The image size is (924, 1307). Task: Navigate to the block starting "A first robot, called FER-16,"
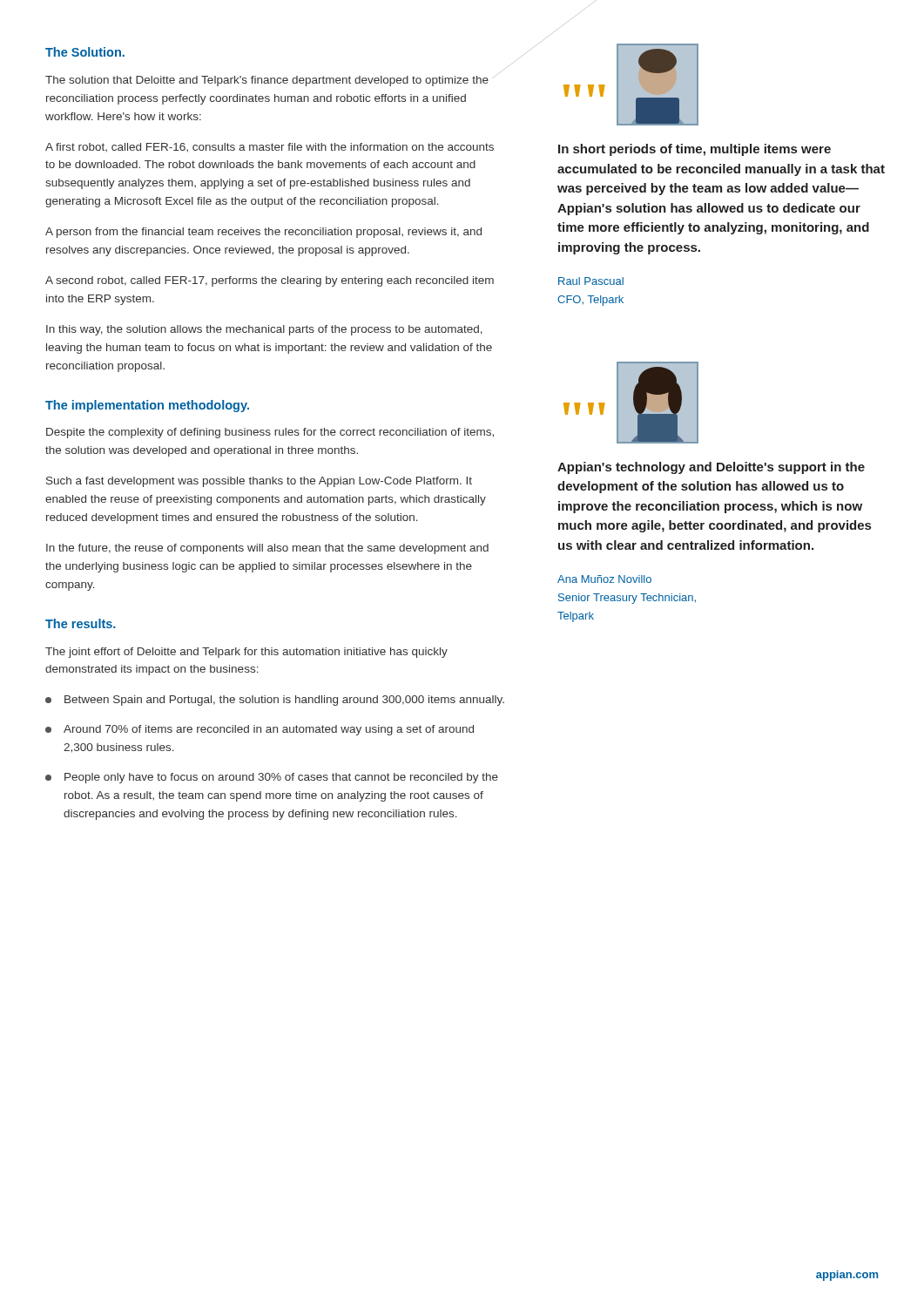(270, 174)
